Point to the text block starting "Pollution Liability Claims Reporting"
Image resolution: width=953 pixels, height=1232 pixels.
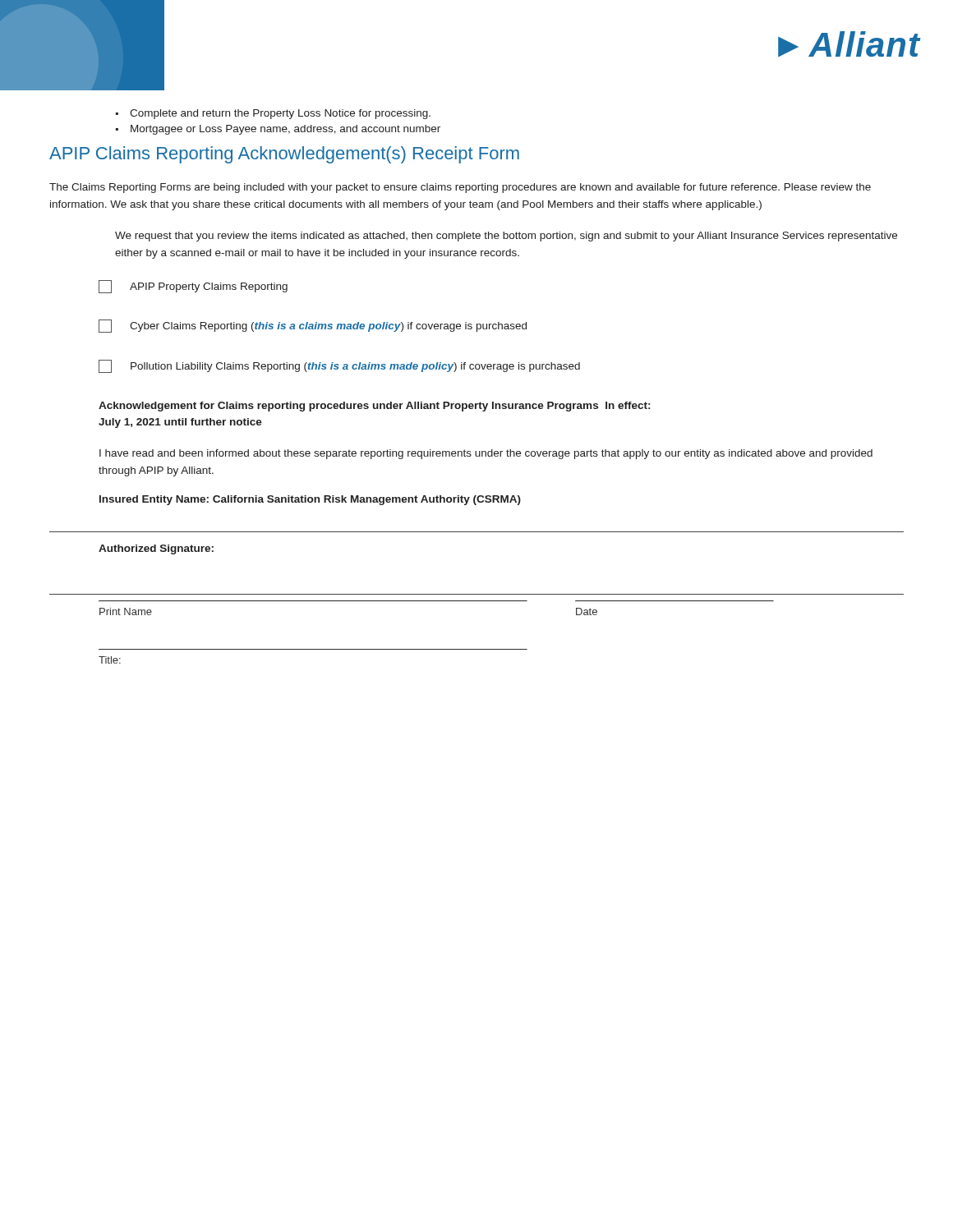340,366
